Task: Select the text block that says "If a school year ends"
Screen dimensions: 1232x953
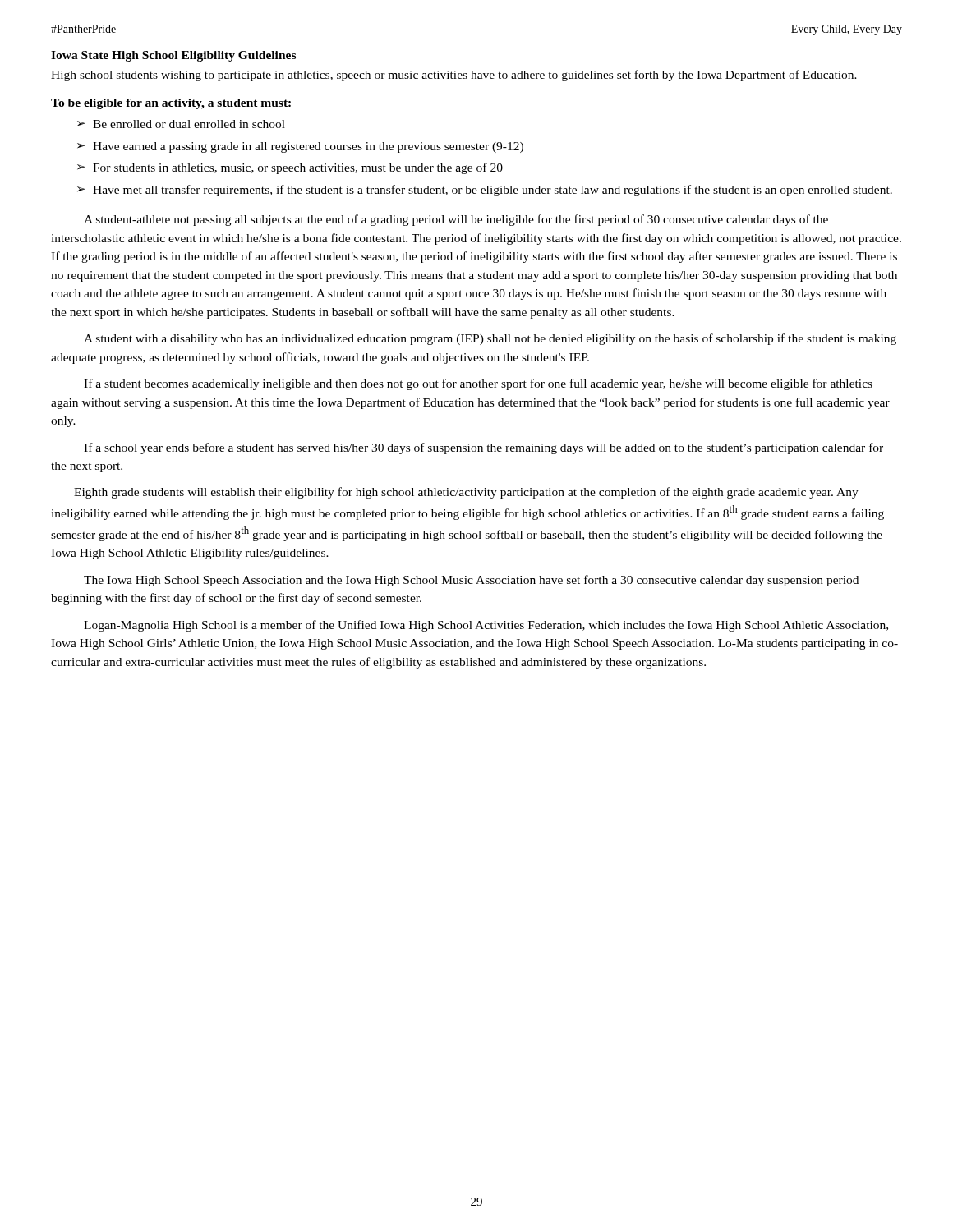Action: coord(467,456)
